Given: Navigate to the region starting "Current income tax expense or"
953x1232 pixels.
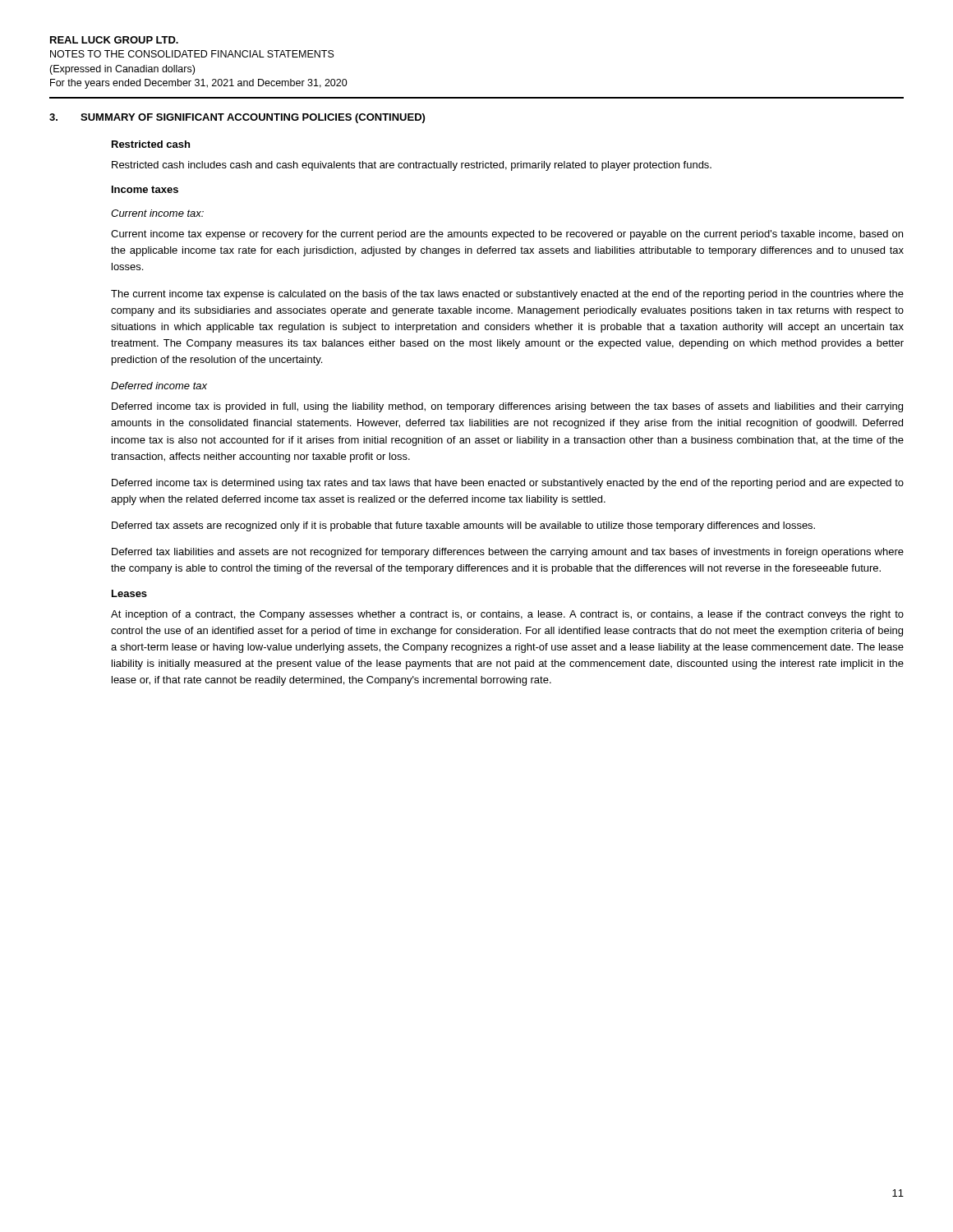Looking at the screenshot, I should point(507,250).
